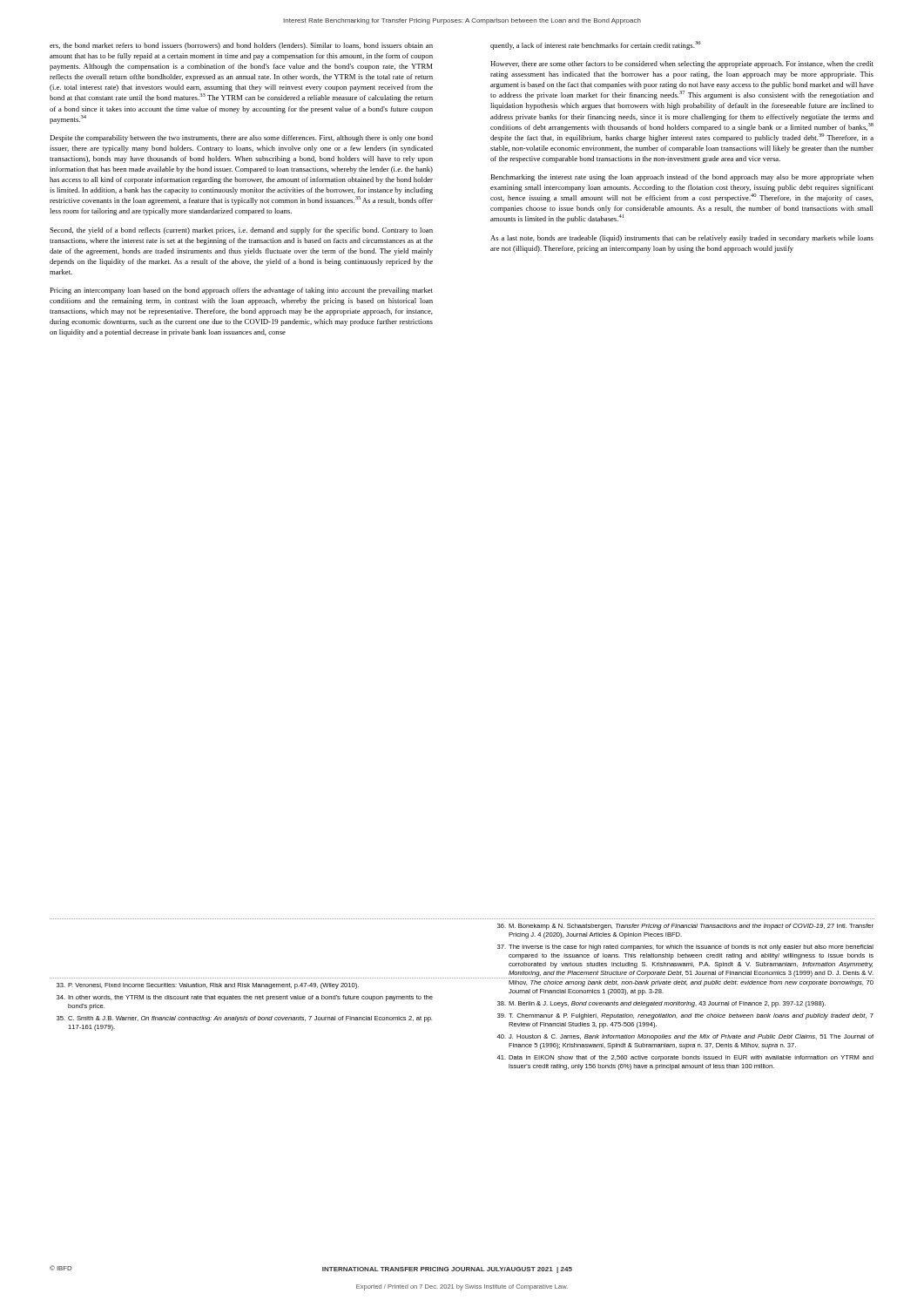Viewport: 924px width, 1307px height.
Task: Navigate to the passage starting "In other words, the YTRM"
Action: click(x=241, y=1002)
